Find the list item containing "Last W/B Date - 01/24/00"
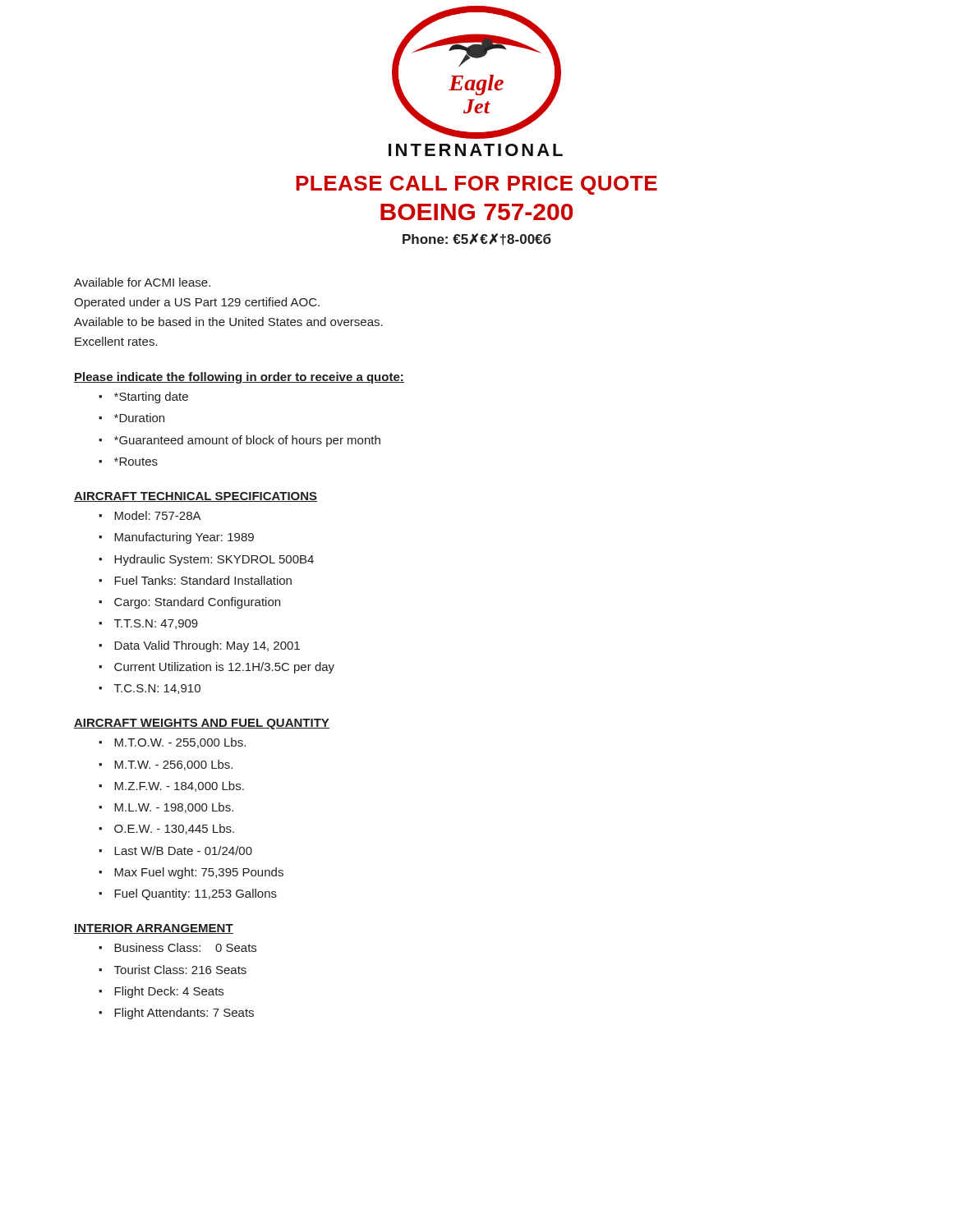The image size is (953, 1232). [x=183, y=850]
